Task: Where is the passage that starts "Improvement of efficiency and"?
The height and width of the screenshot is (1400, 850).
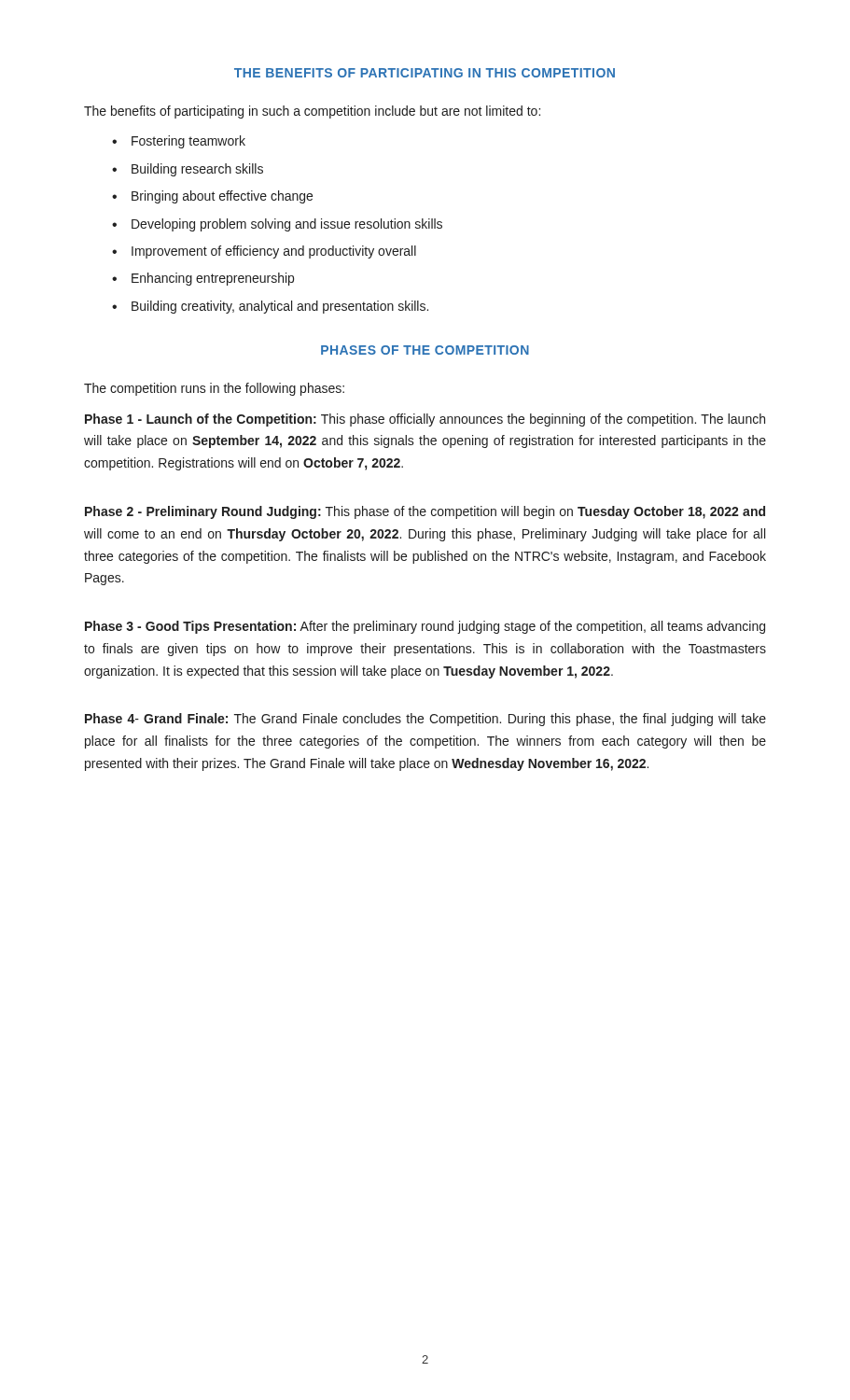Action: [274, 251]
